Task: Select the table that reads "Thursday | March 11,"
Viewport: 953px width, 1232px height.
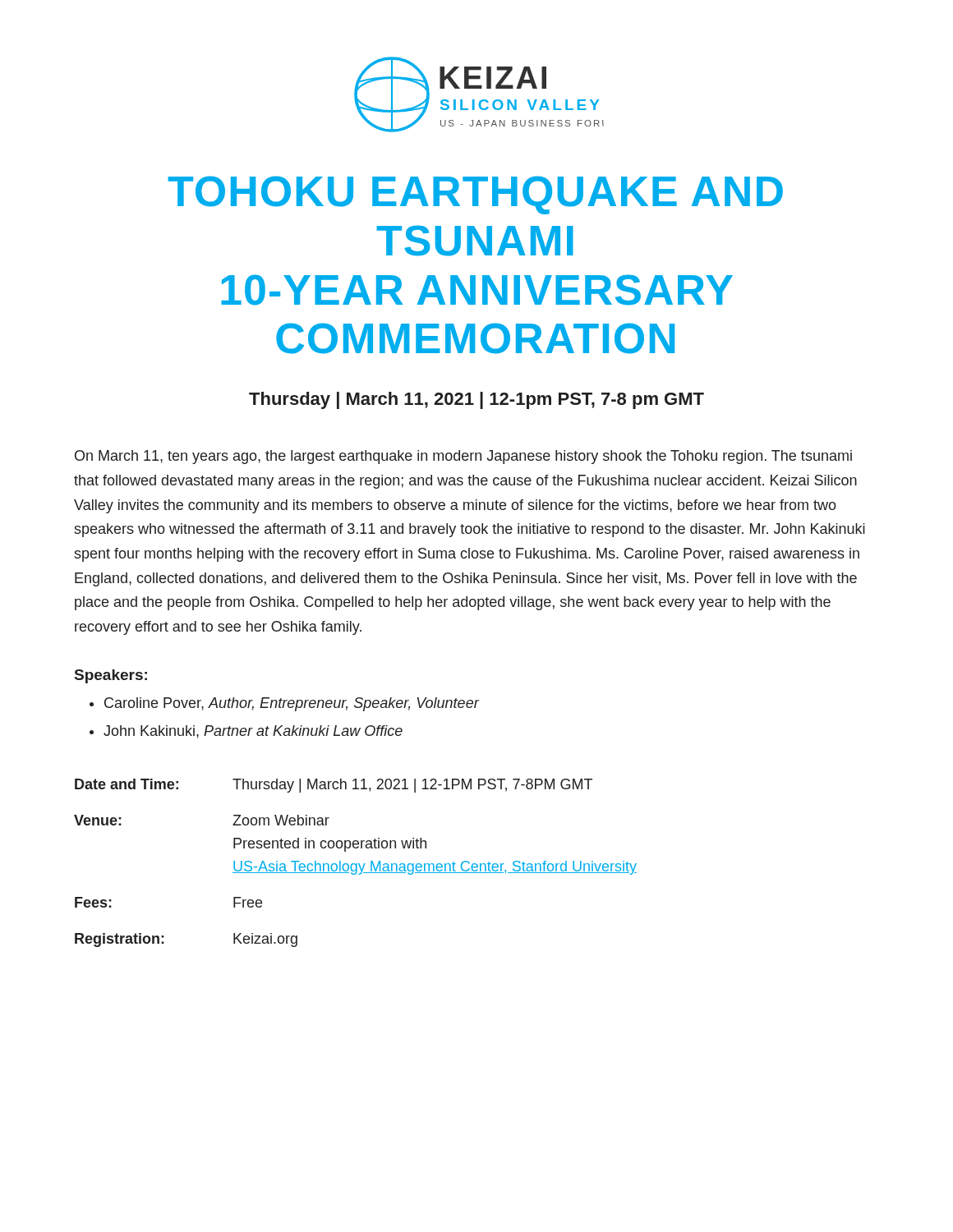Action: click(476, 863)
